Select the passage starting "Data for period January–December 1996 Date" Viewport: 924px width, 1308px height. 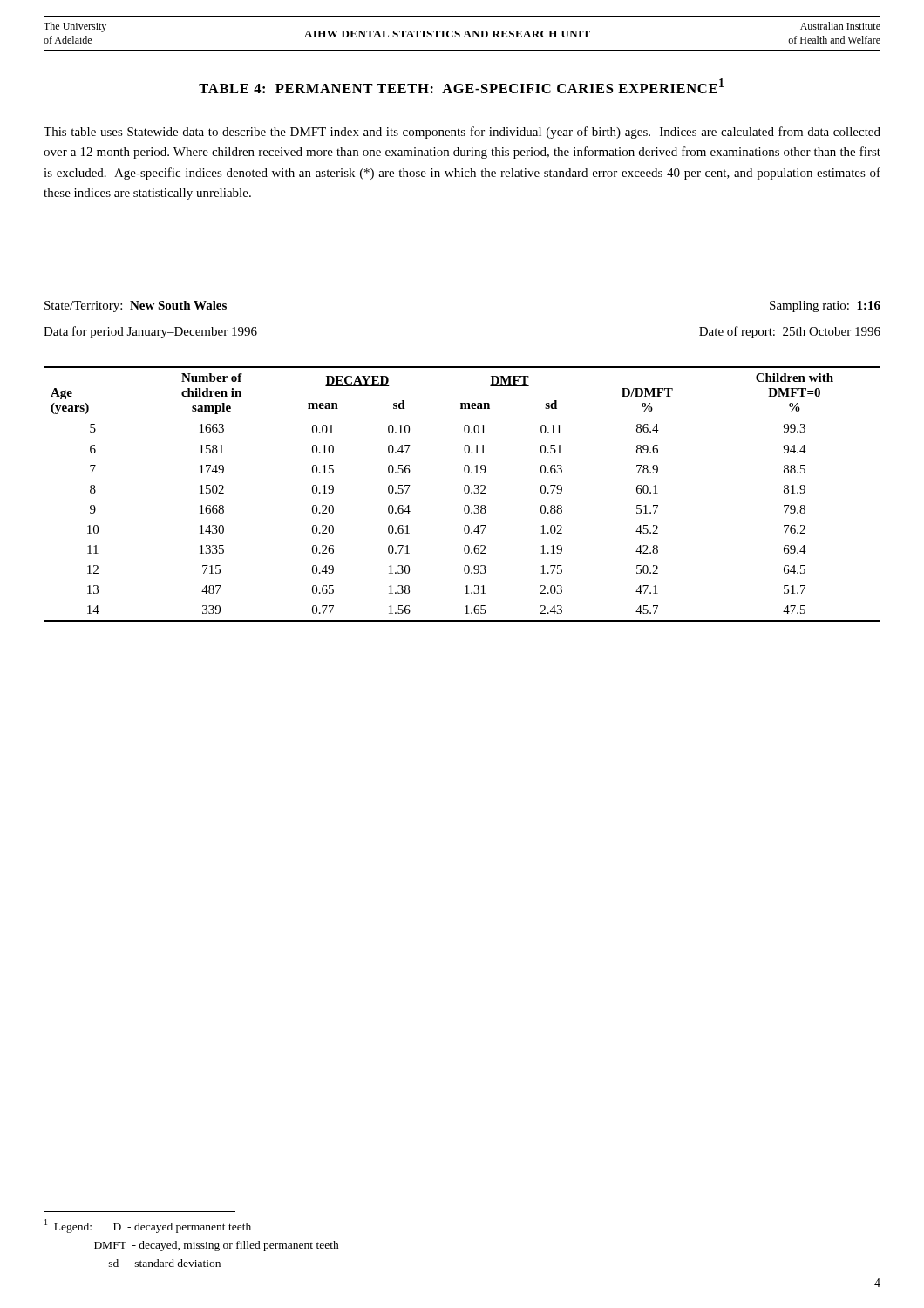[x=149, y=332]
